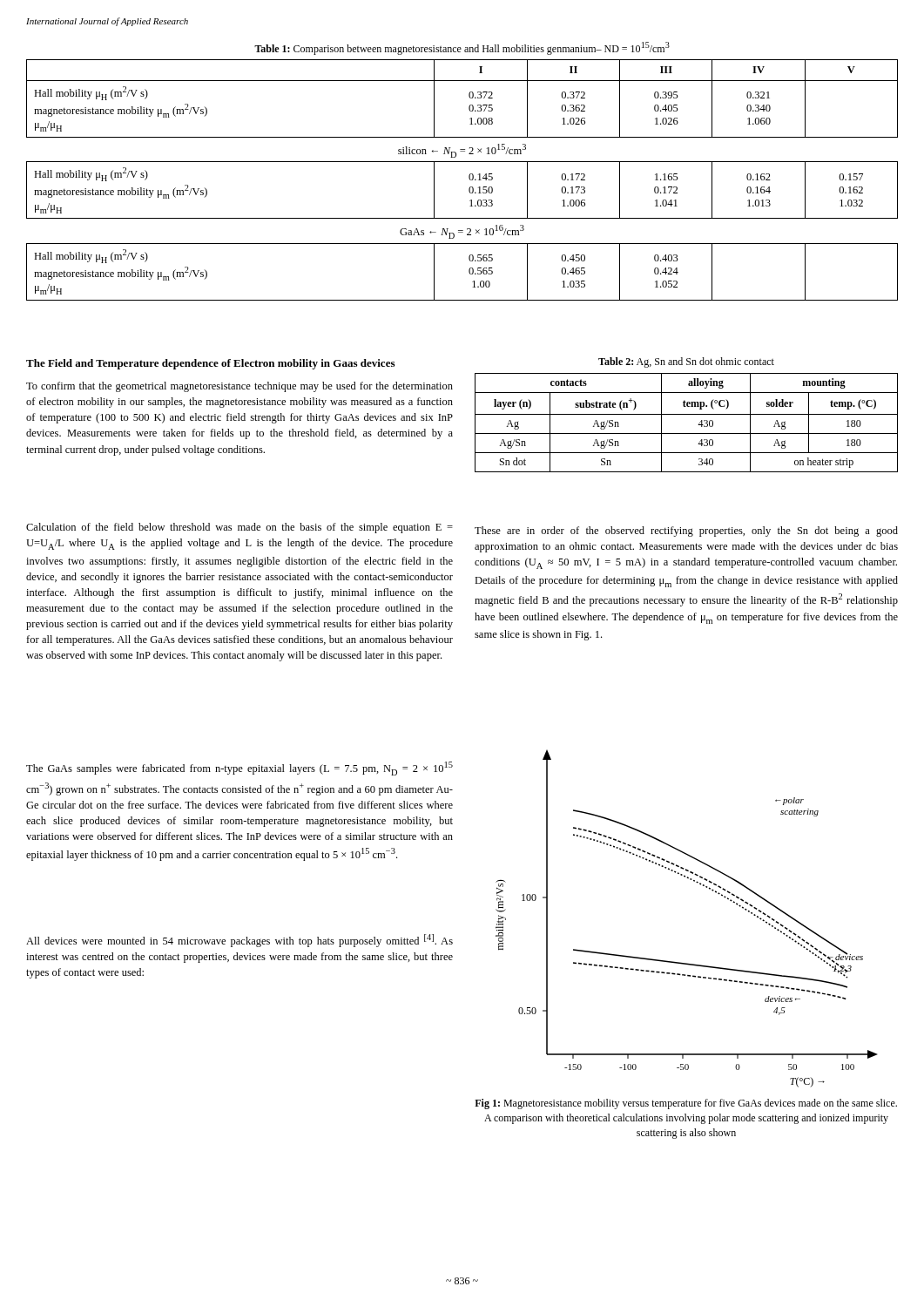The width and height of the screenshot is (924, 1307).
Task: Locate the region starting "The GaAs samples were fabricated"
Action: [x=240, y=811]
